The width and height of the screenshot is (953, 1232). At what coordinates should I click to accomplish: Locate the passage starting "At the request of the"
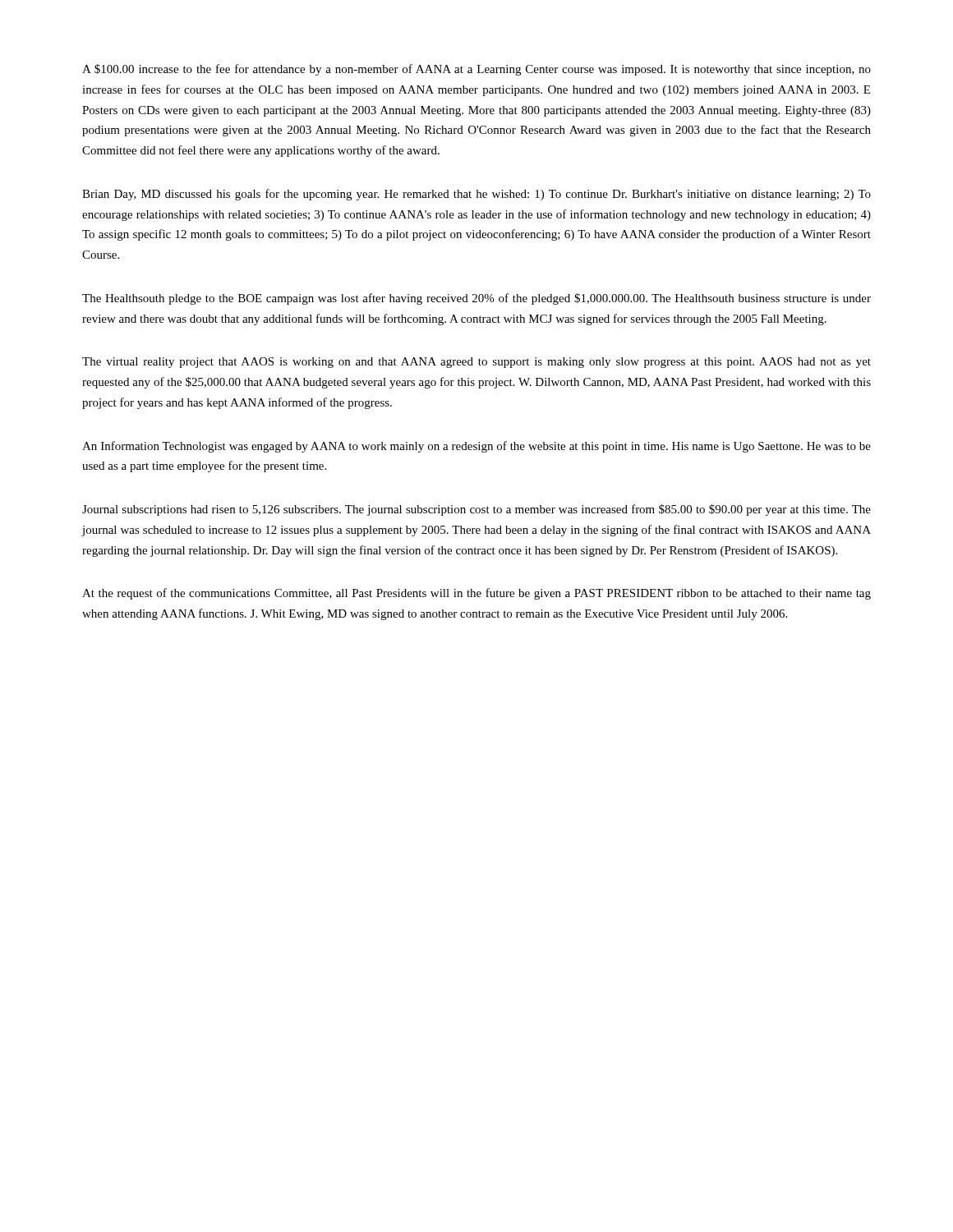(476, 603)
